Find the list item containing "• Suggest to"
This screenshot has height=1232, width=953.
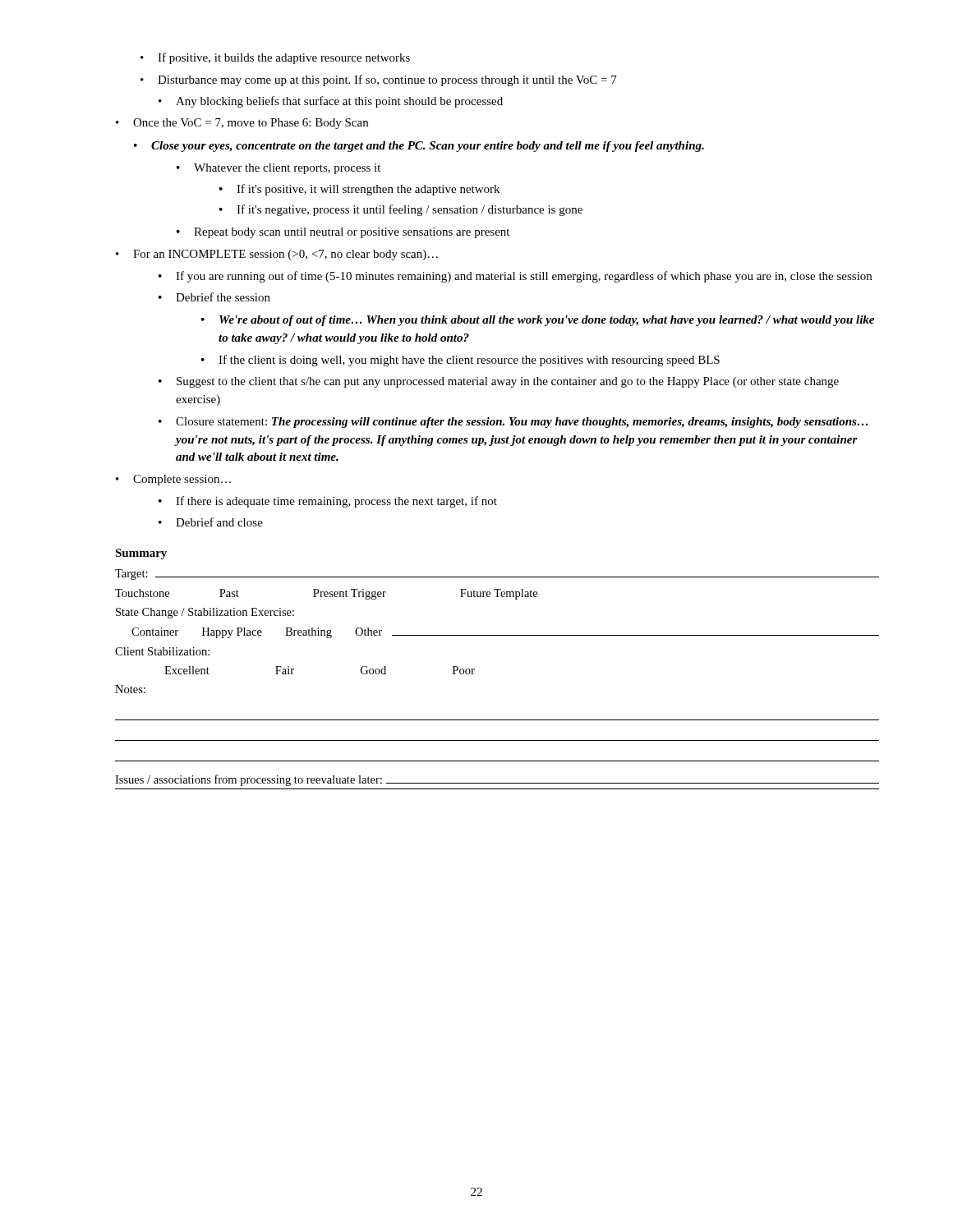(x=498, y=389)
